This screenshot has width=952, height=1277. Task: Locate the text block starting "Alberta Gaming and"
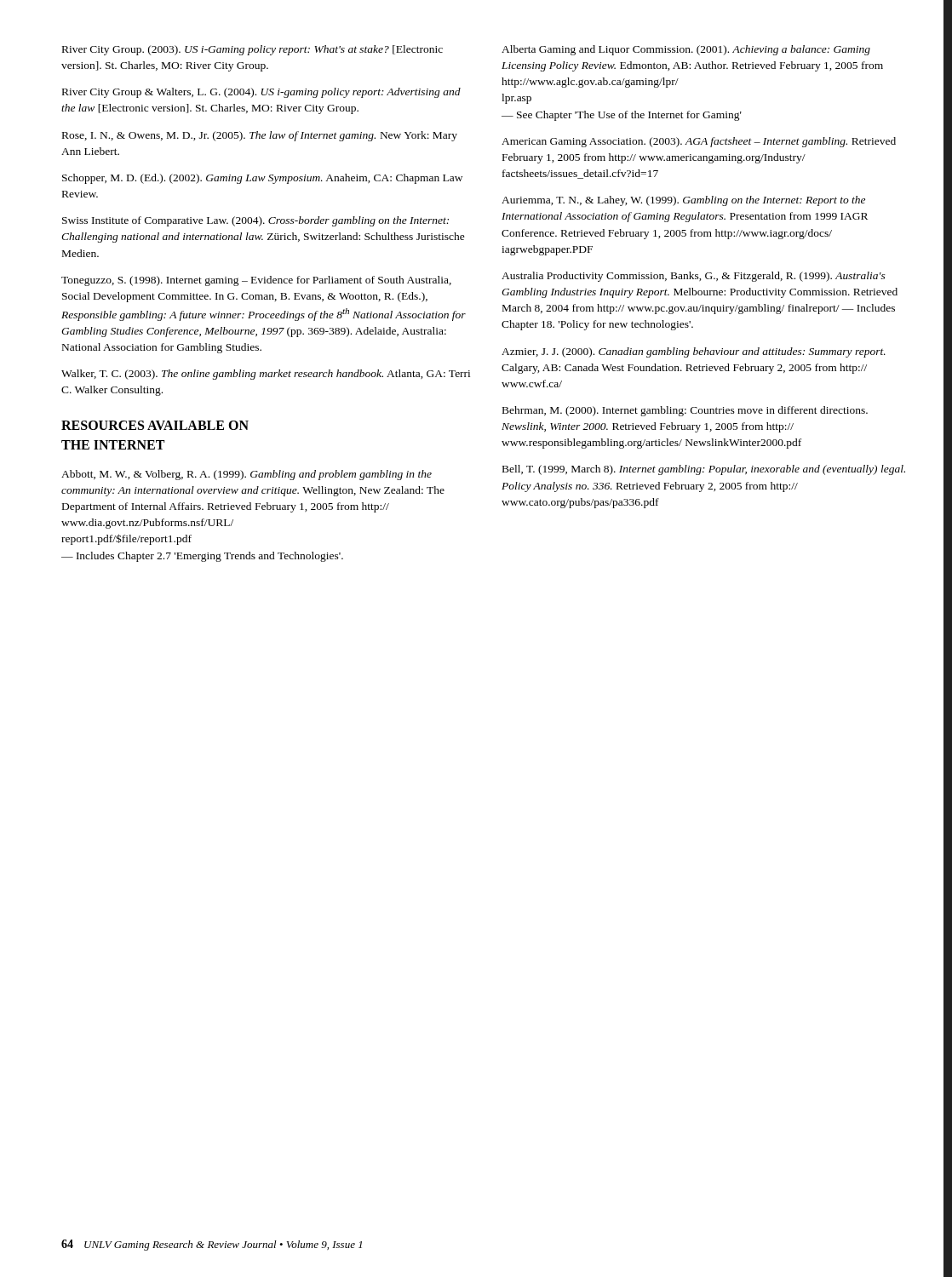click(x=686, y=50)
